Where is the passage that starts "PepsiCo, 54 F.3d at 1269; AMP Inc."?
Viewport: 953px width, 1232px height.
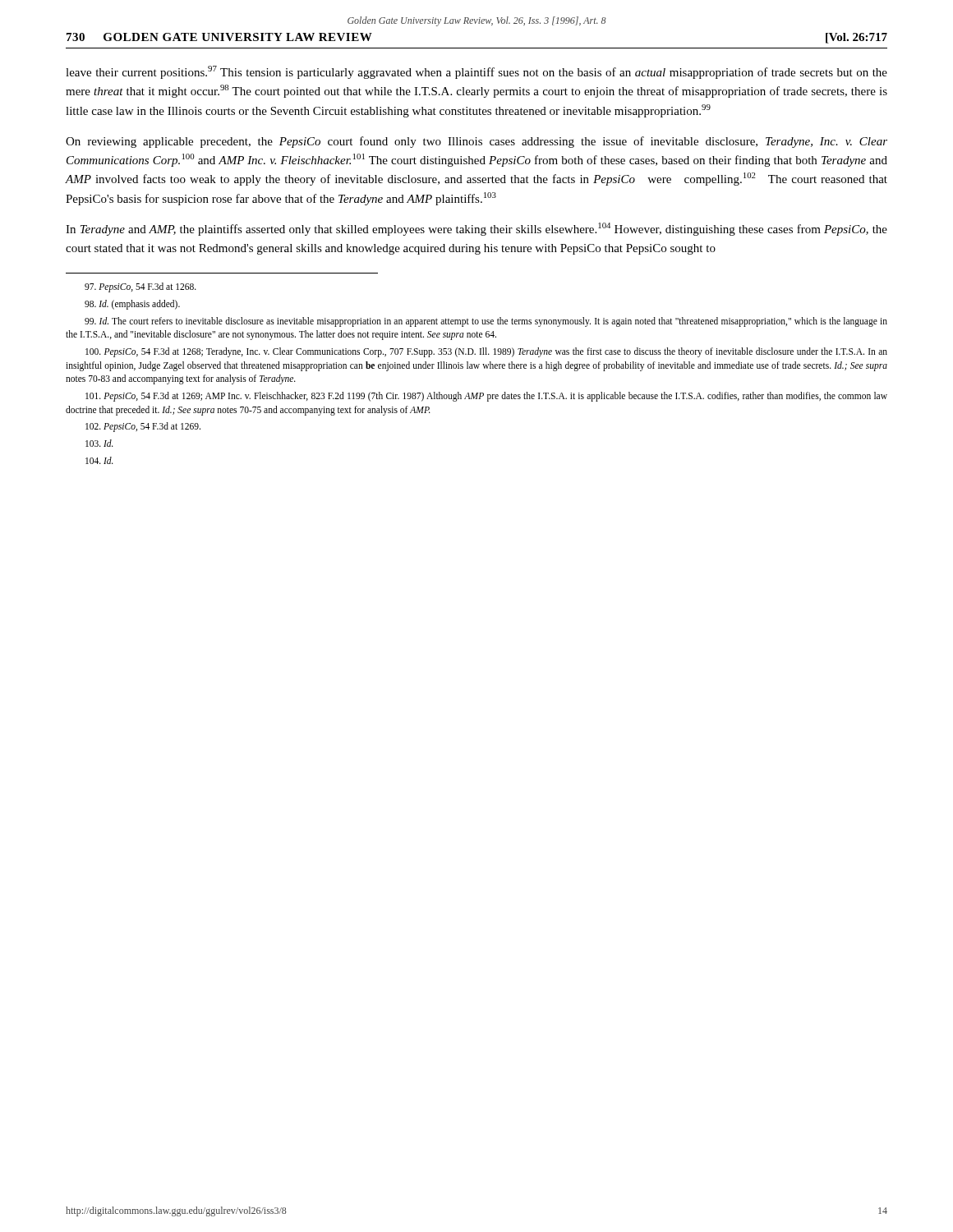click(x=476, y=403)
